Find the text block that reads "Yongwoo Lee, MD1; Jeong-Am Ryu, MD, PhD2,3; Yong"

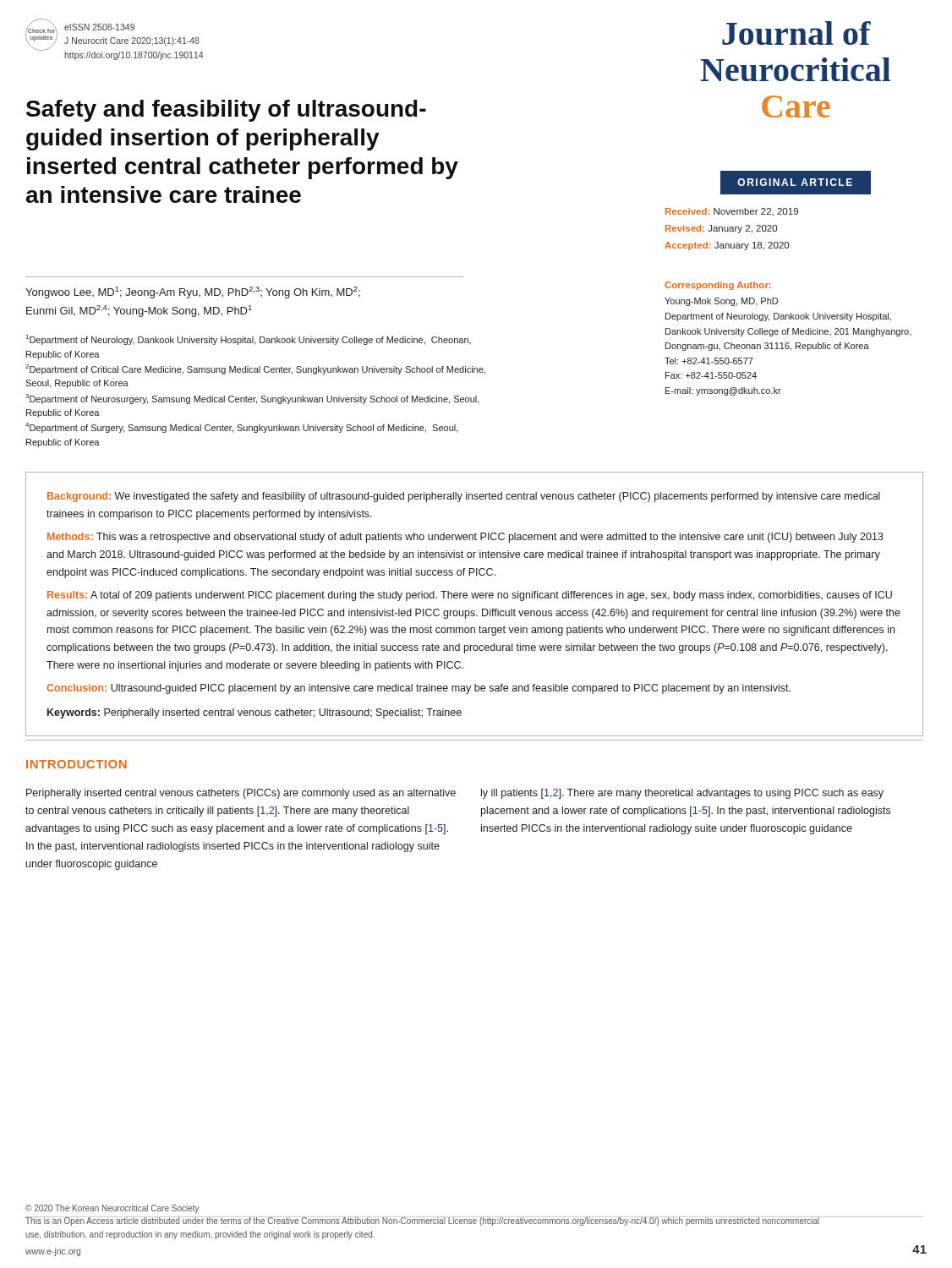click(x=193, y=301)
